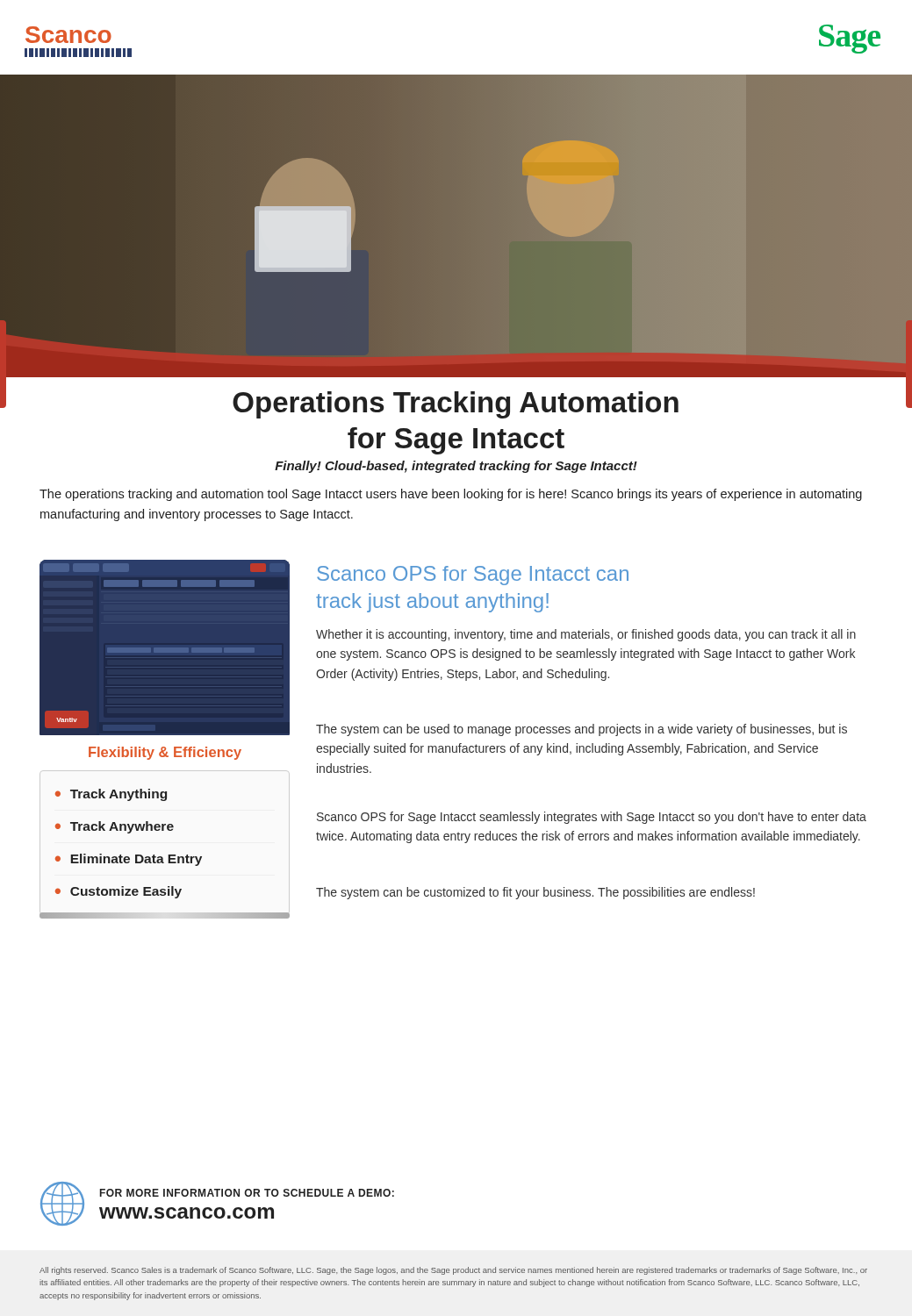This screenshot has height=1316, width=912.
Task: Find the element starting "•Customize Easily"
Action: coord(118,891)
